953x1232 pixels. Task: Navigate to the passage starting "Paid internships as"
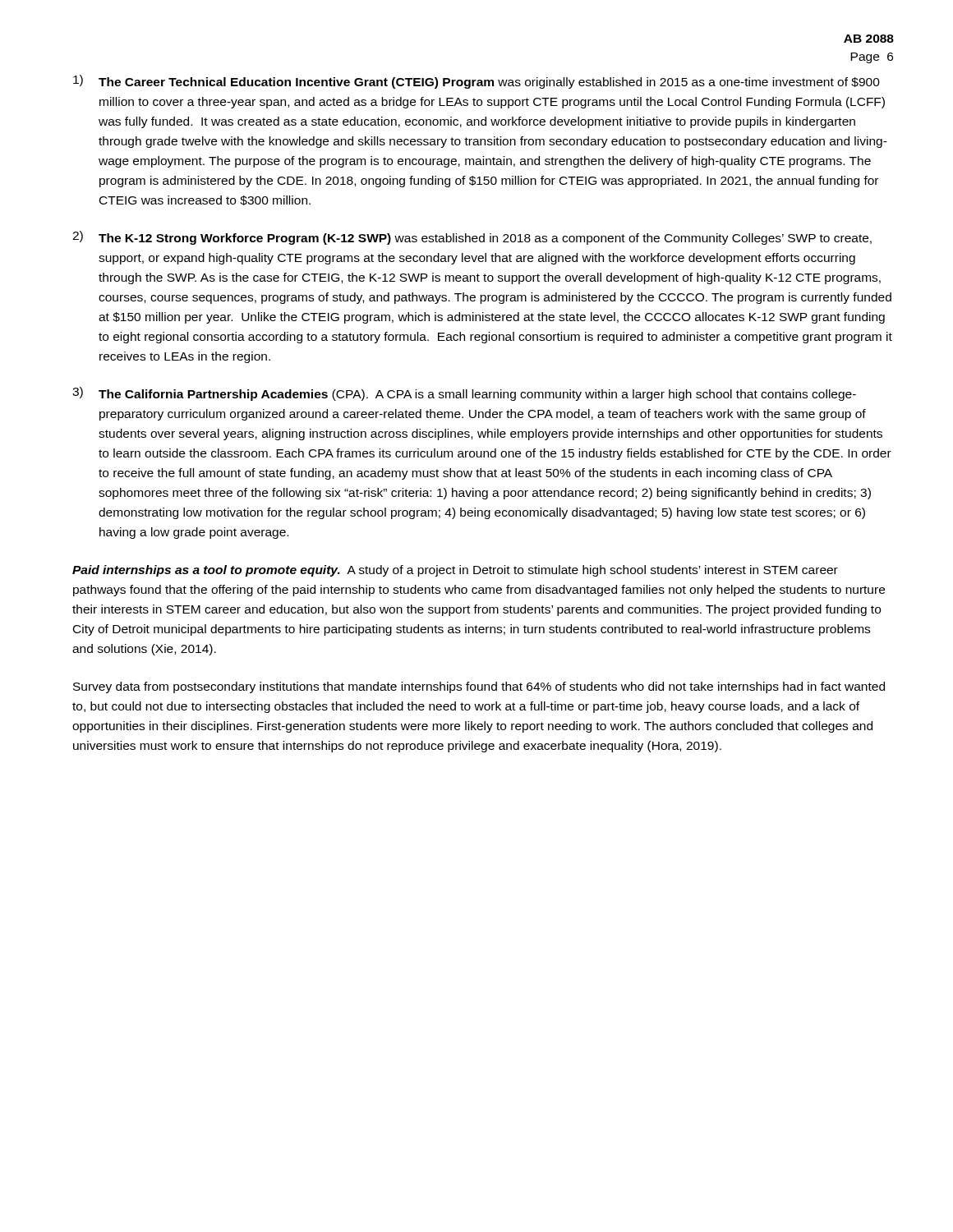tap(479, 609)
